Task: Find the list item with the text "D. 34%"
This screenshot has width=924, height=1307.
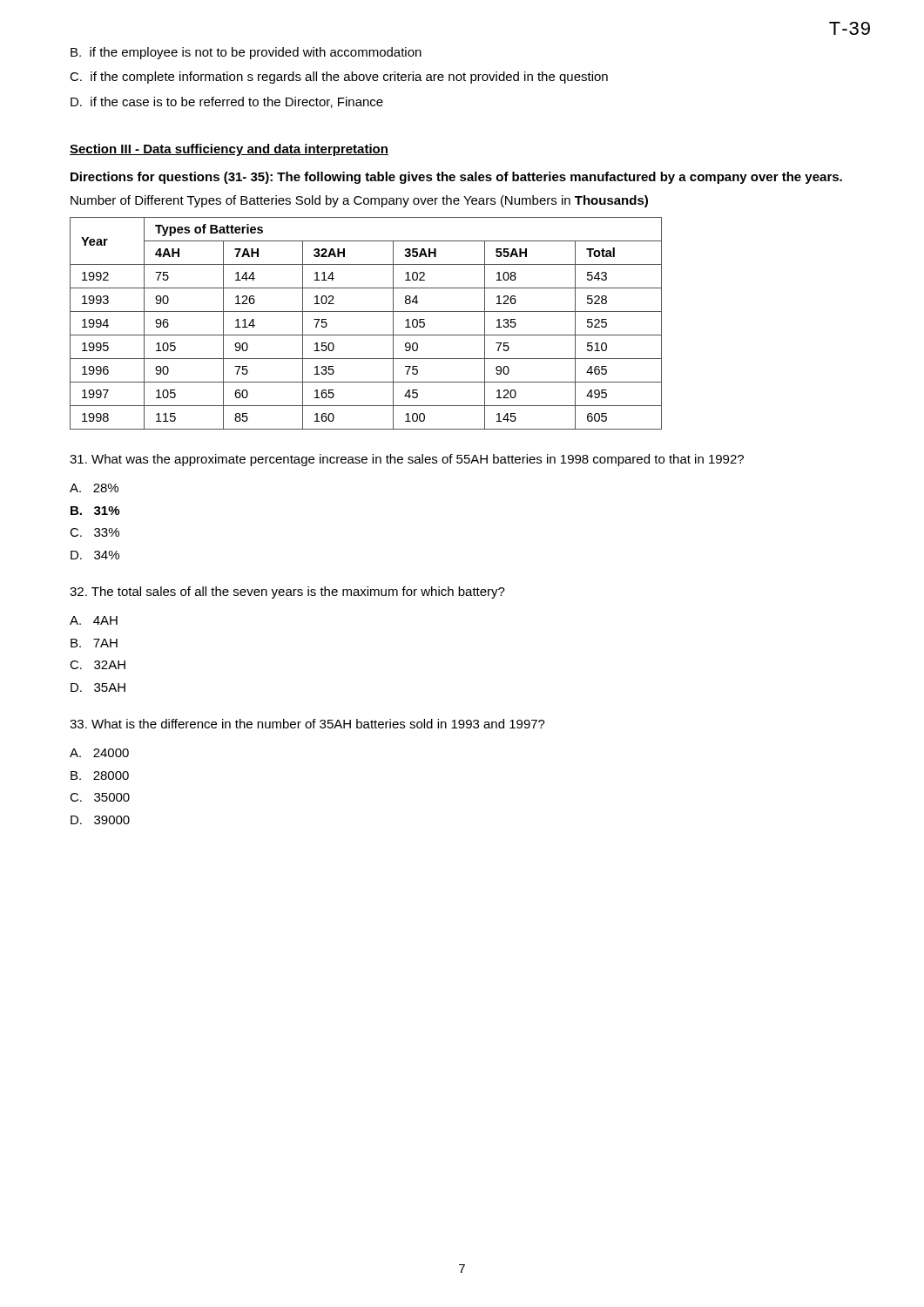Action: coord(95,554)
